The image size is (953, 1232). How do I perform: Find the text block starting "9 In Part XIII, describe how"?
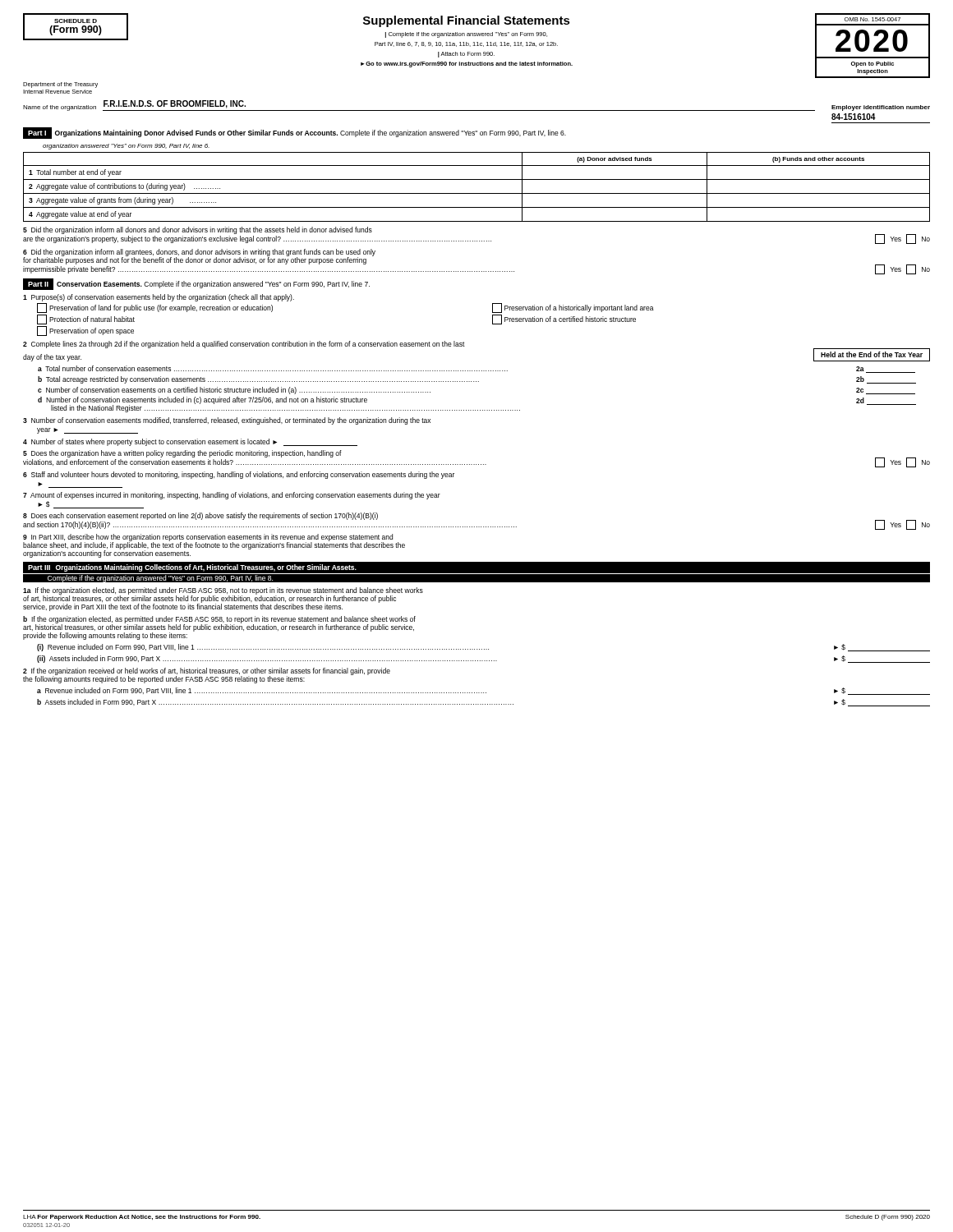tap(208, 537)
